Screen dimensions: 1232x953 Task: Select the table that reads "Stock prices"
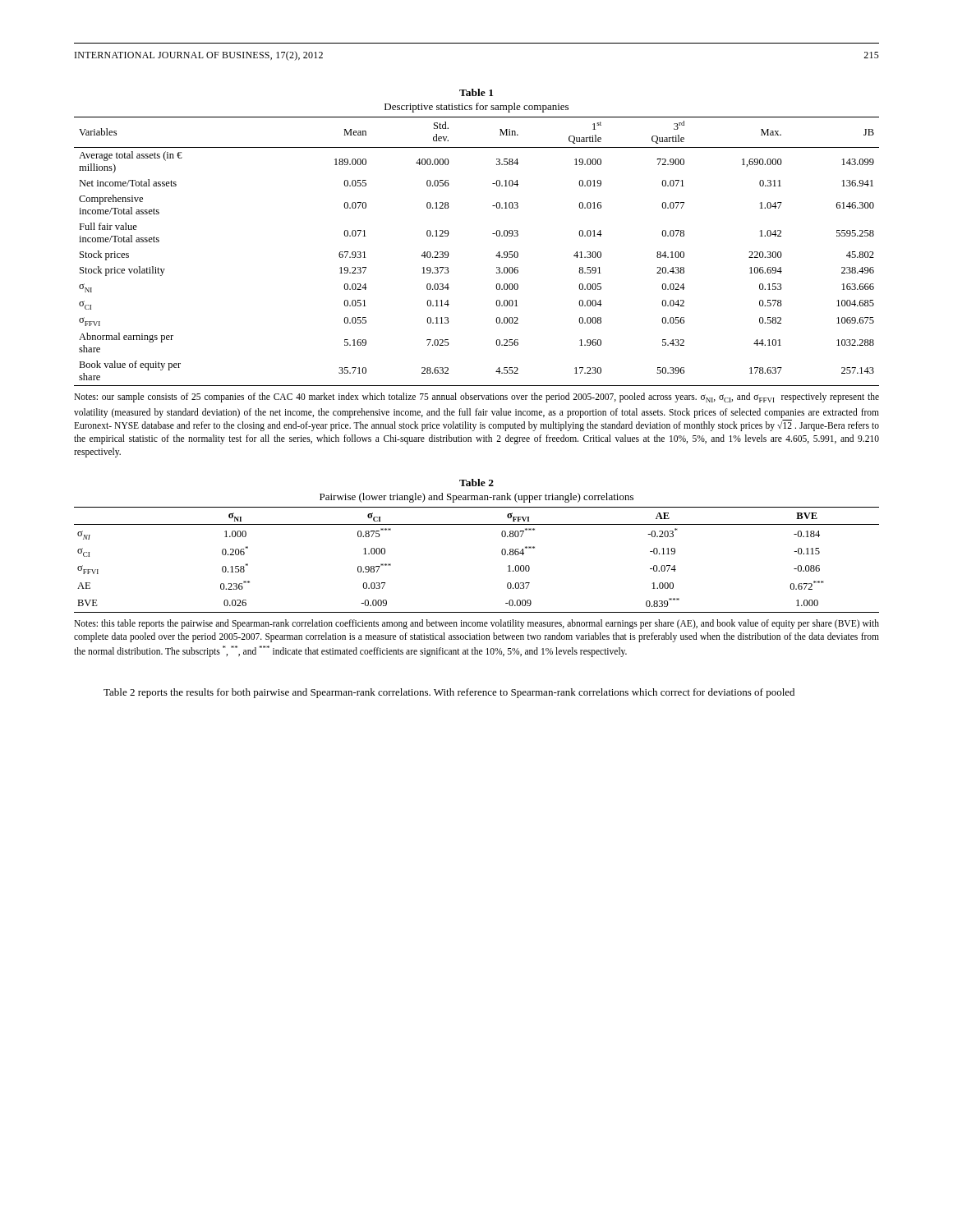coord(476,251)
